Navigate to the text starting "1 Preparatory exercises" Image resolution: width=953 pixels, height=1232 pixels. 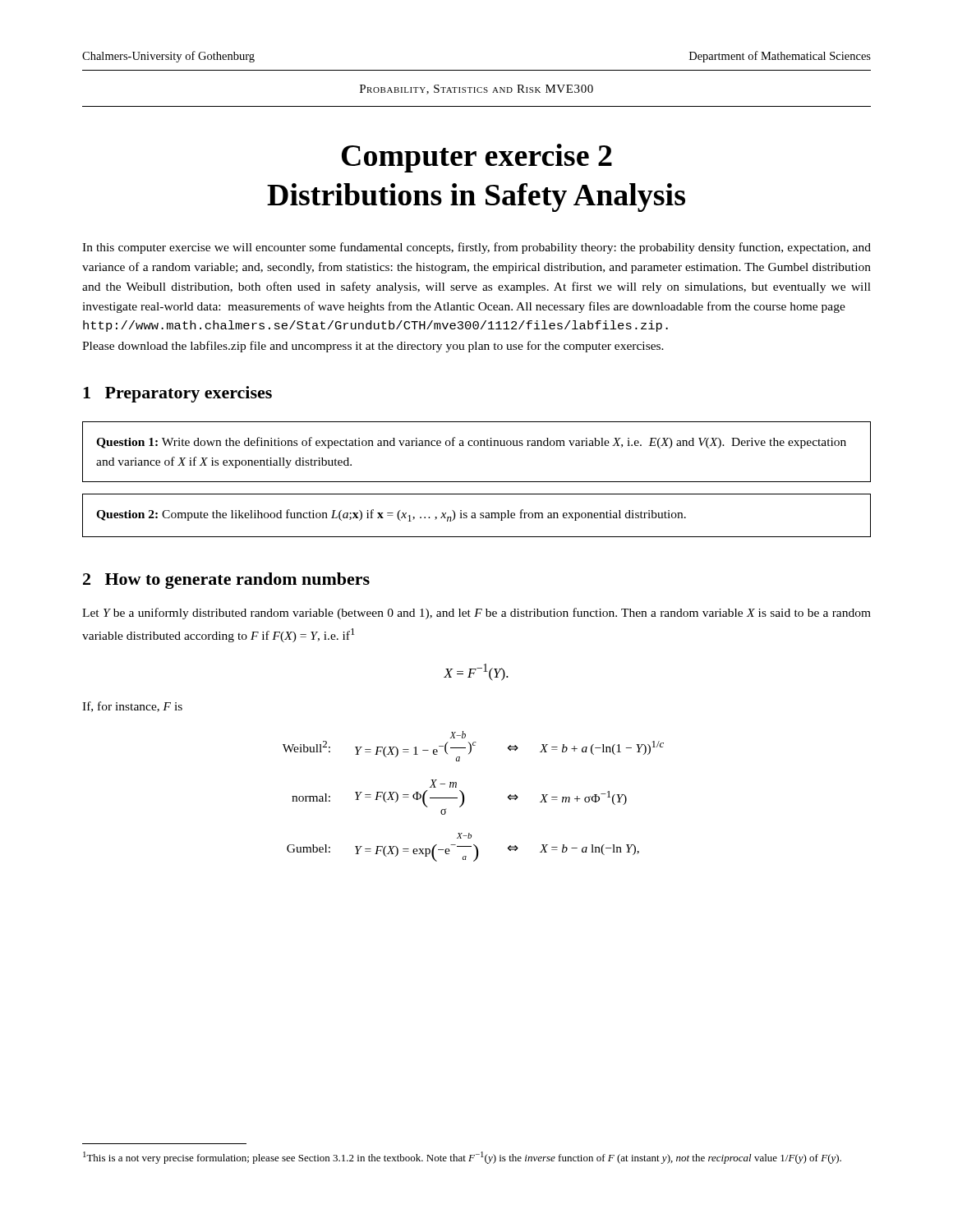pos(177,392)
